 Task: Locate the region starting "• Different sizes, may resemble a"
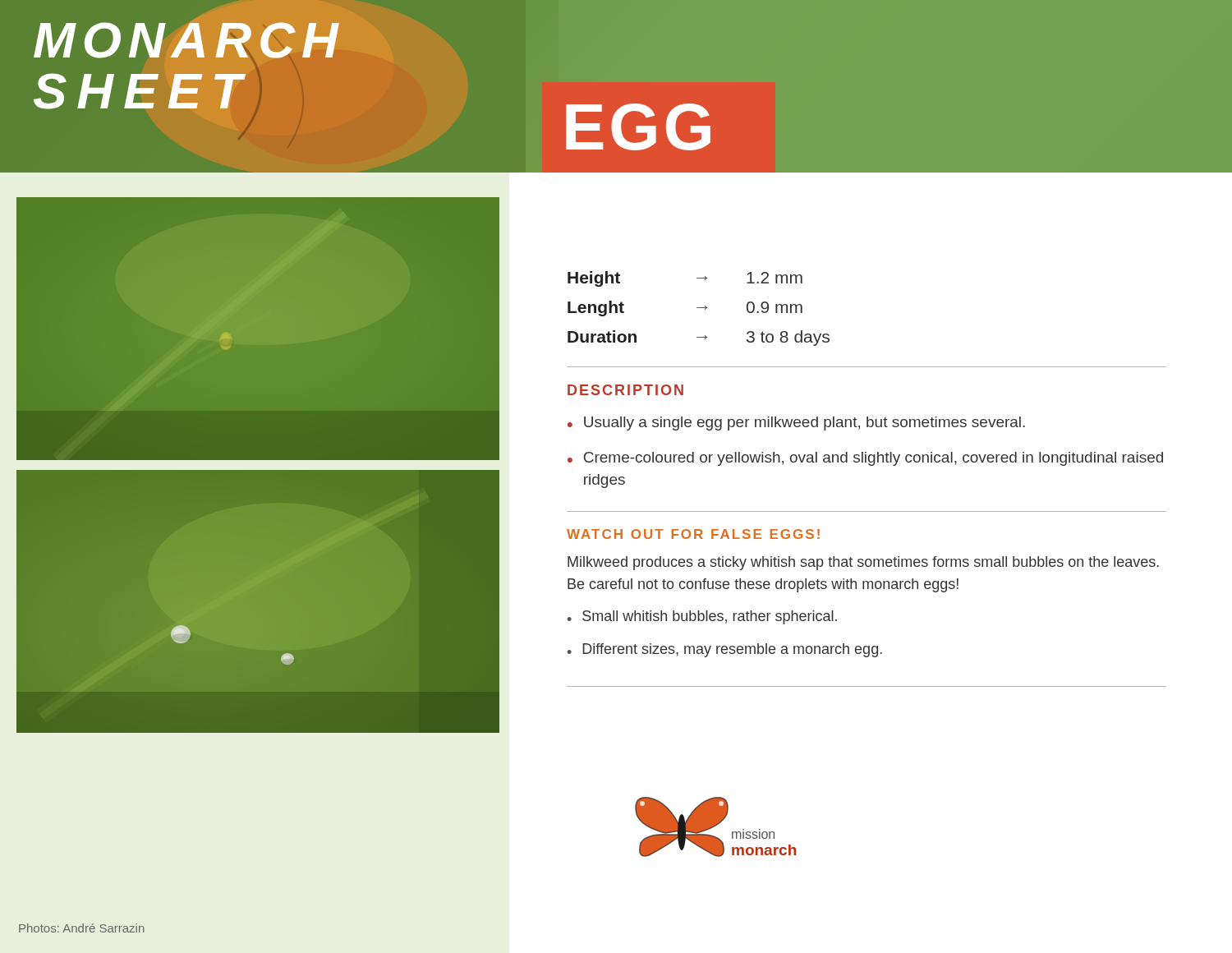(725, 651)
